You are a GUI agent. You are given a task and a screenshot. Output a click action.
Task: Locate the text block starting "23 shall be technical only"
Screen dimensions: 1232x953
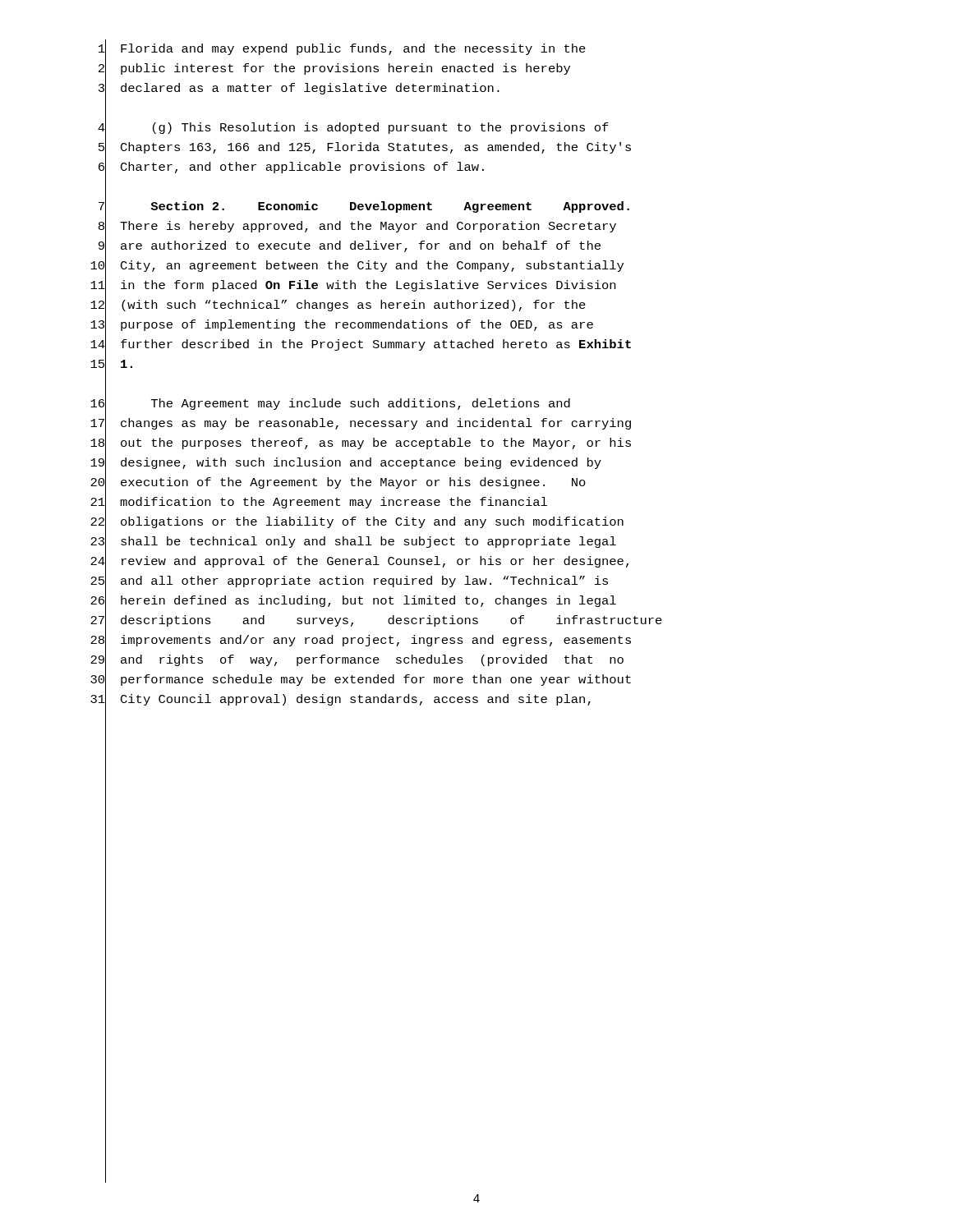(489, 542)
